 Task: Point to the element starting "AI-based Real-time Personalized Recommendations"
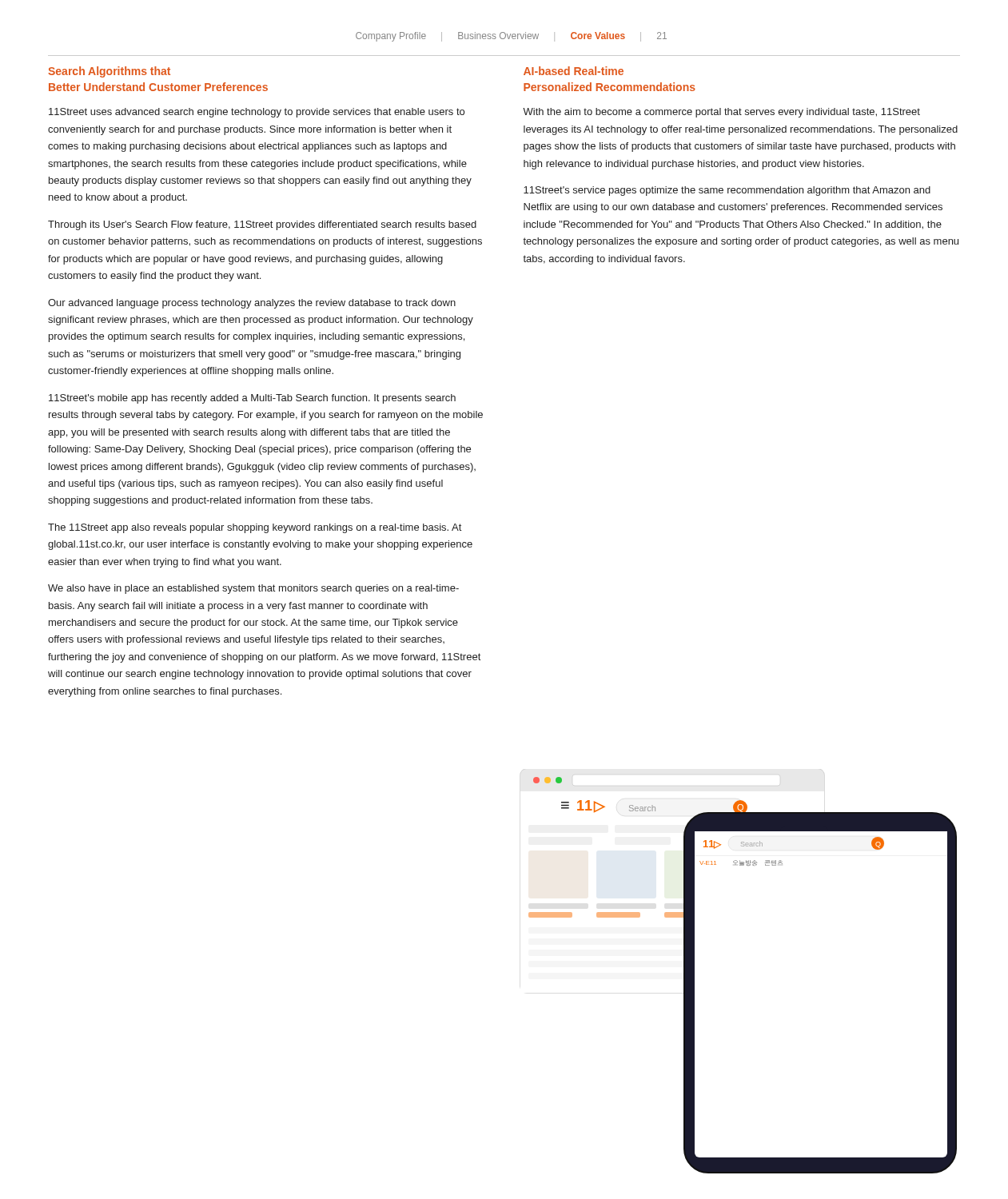click(x=609, y=79)
